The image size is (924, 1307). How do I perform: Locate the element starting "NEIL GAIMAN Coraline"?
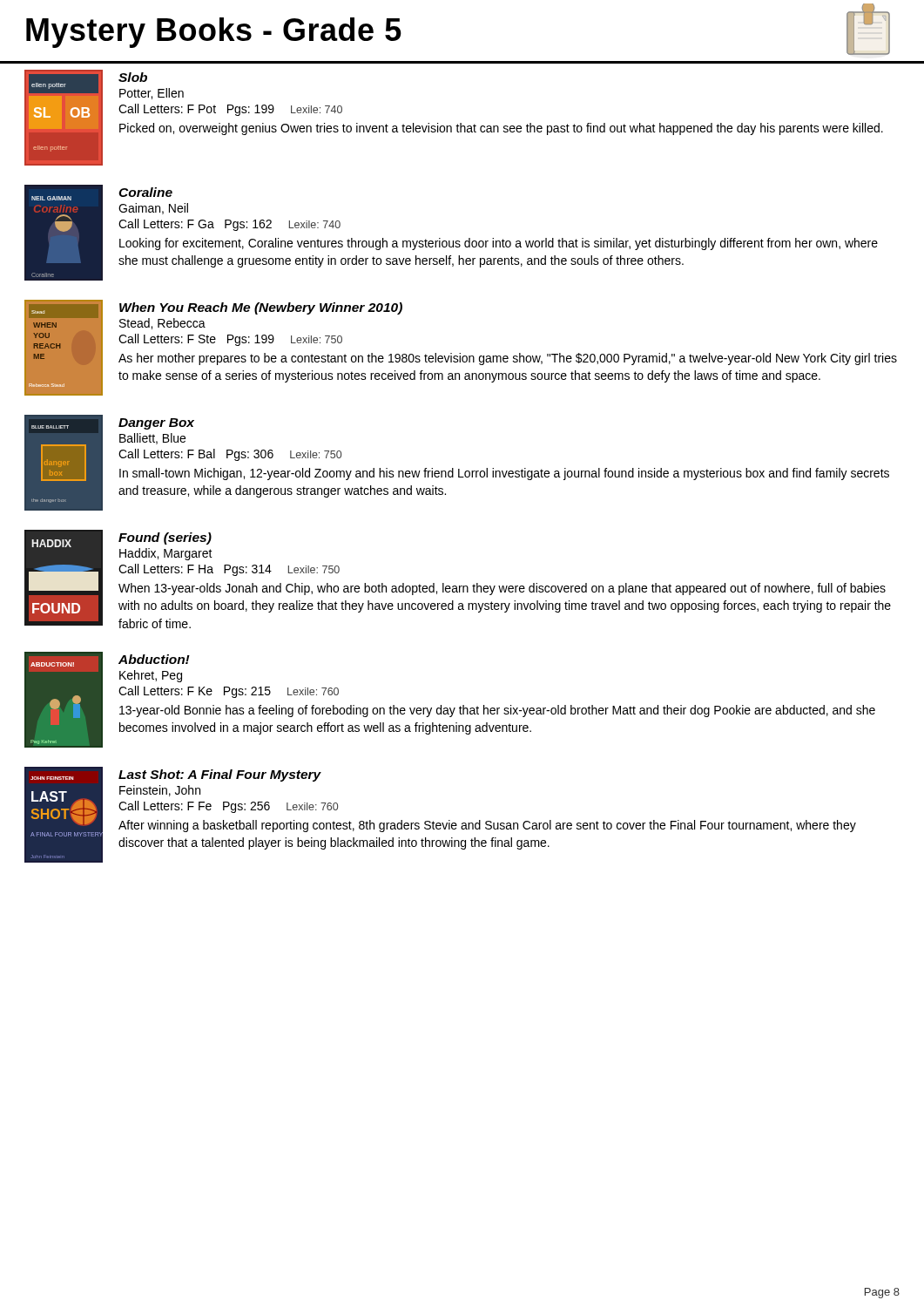(462, 233)
